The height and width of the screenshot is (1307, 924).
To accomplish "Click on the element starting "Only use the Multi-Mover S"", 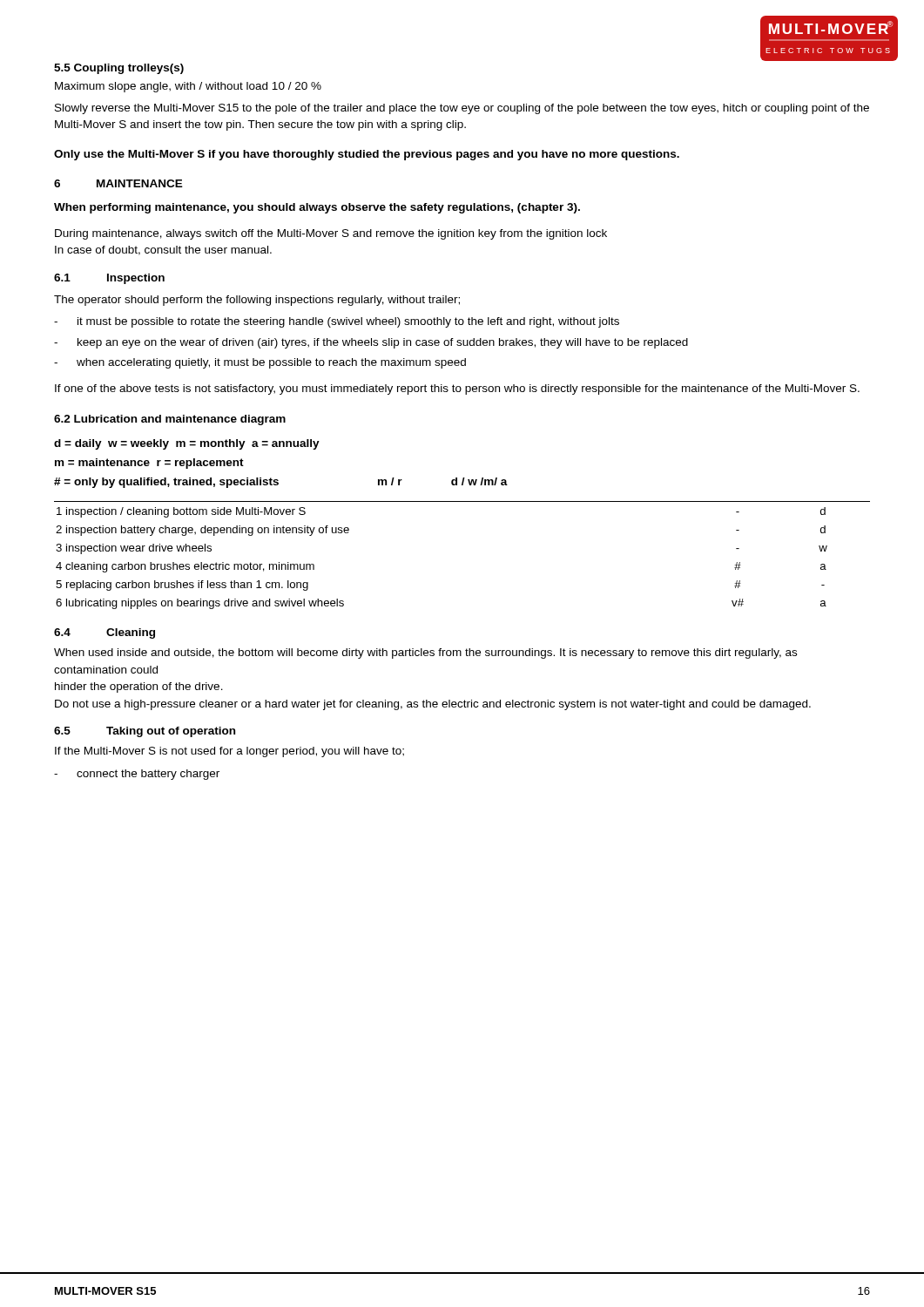I will 367,154.
